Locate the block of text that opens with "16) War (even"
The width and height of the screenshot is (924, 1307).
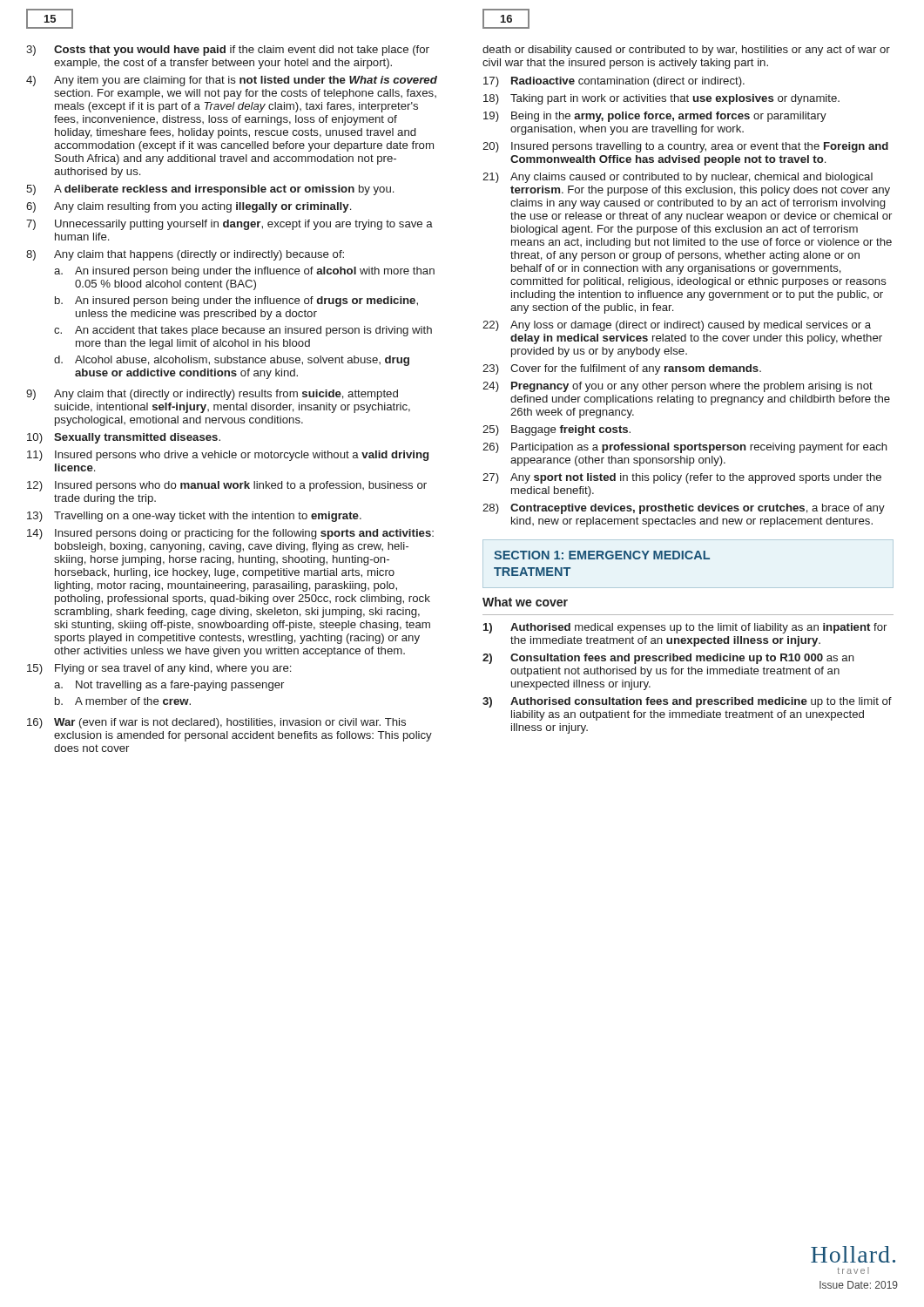(x=232, y=735)
